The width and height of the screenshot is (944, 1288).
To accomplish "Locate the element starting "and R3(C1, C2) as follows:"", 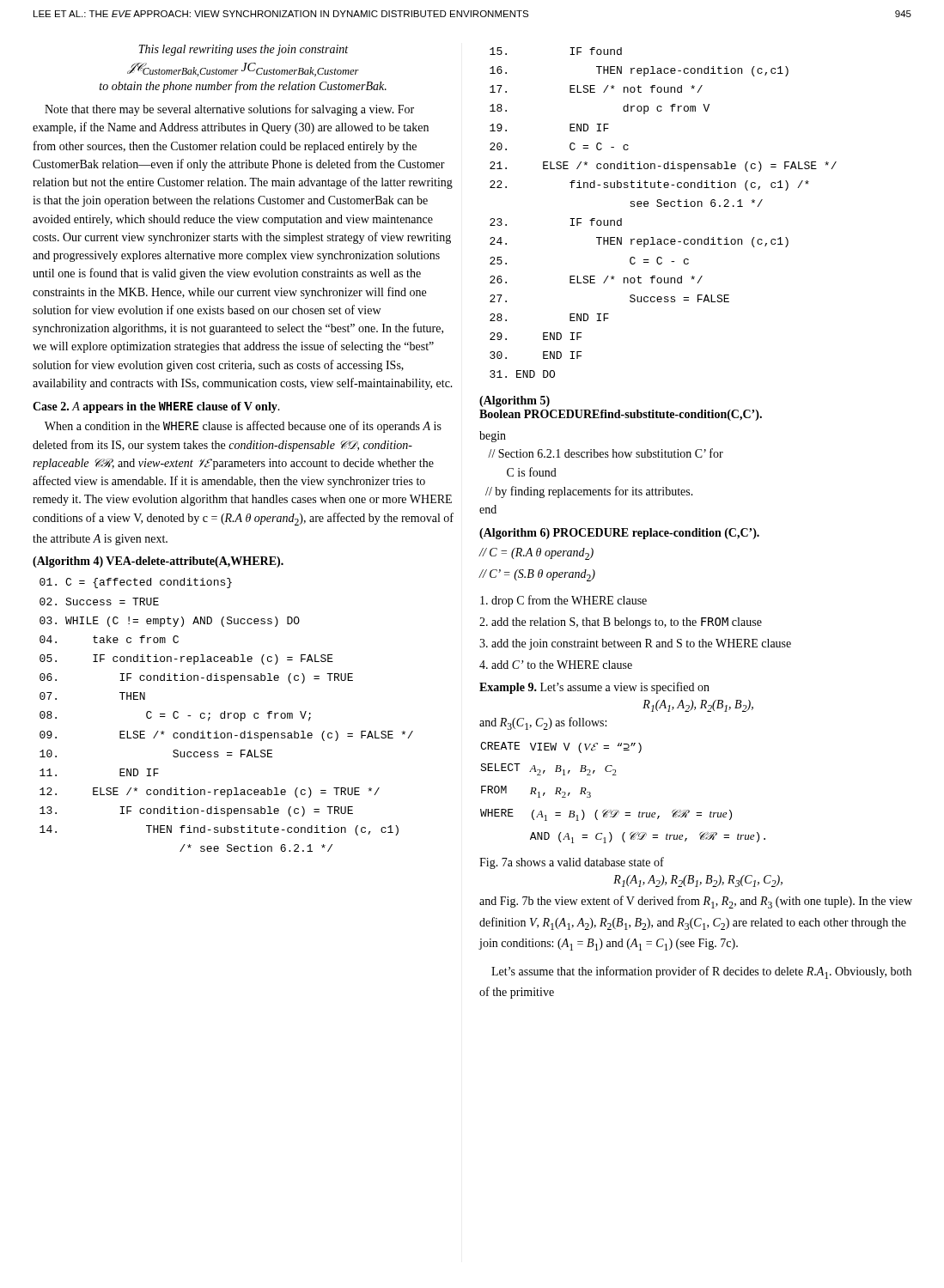I will pos(543,724).
